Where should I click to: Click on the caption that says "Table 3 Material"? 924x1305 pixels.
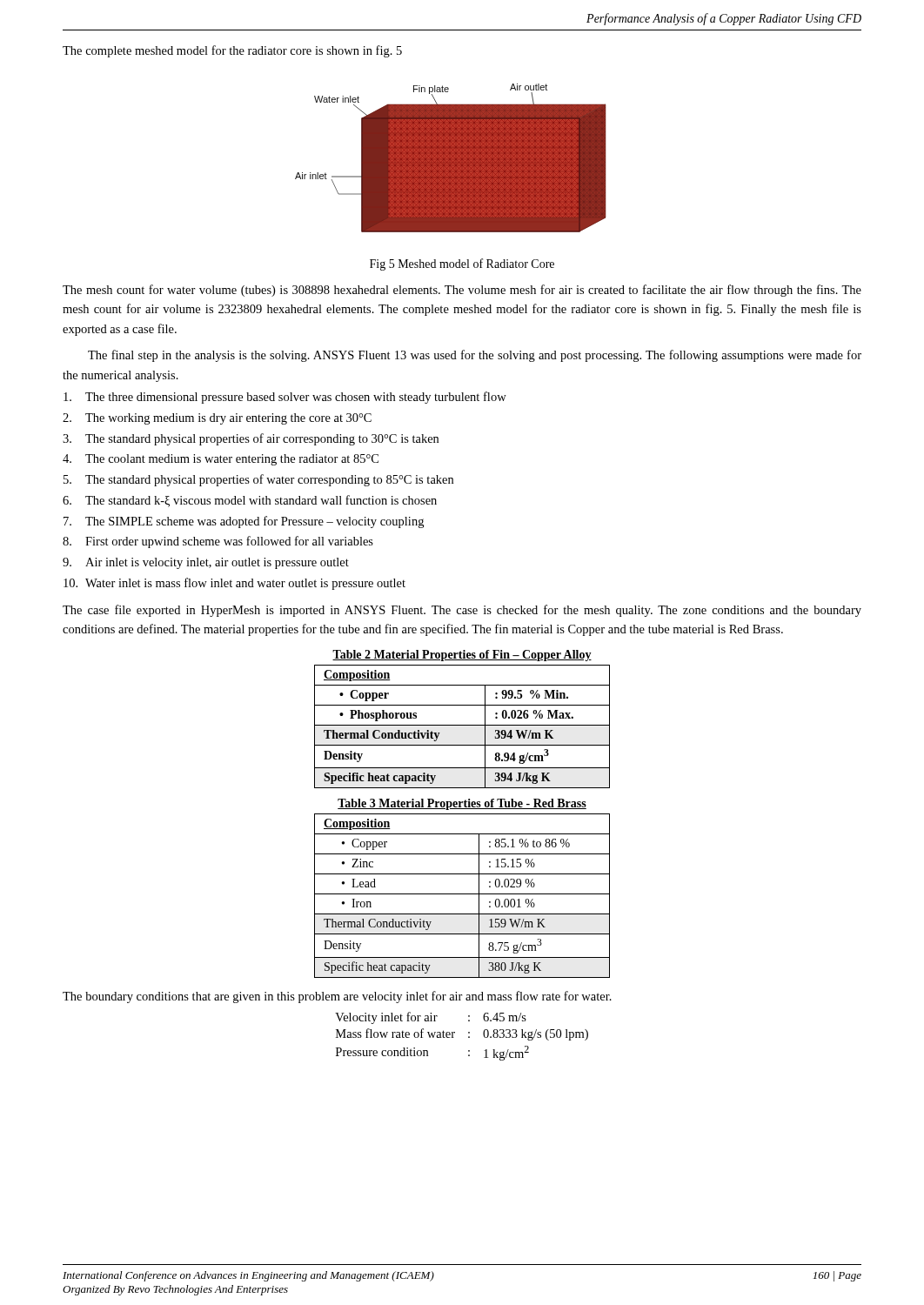coord(462,804)
